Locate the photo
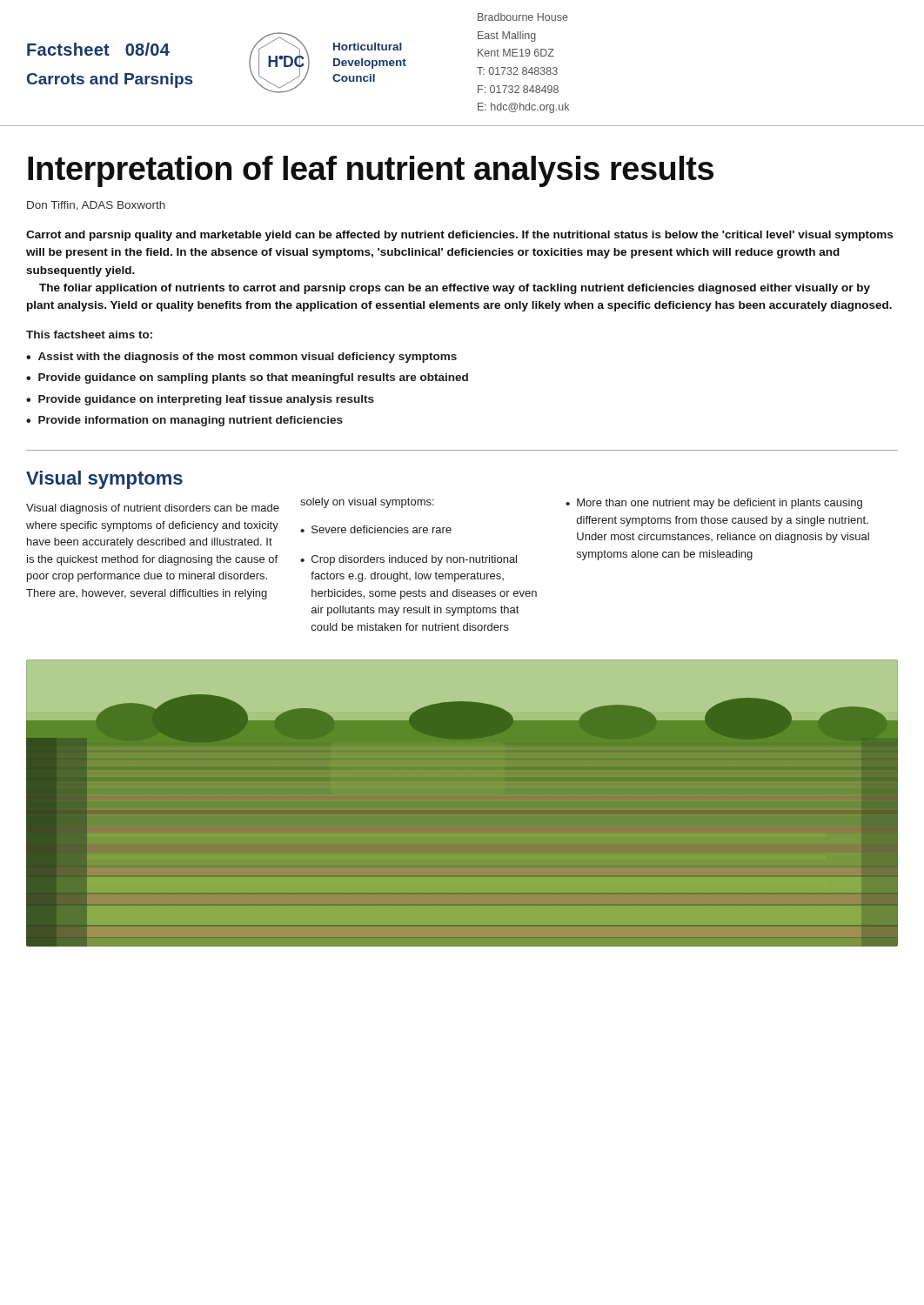This screenshot has width=924, height=1305. pos(462,803)
